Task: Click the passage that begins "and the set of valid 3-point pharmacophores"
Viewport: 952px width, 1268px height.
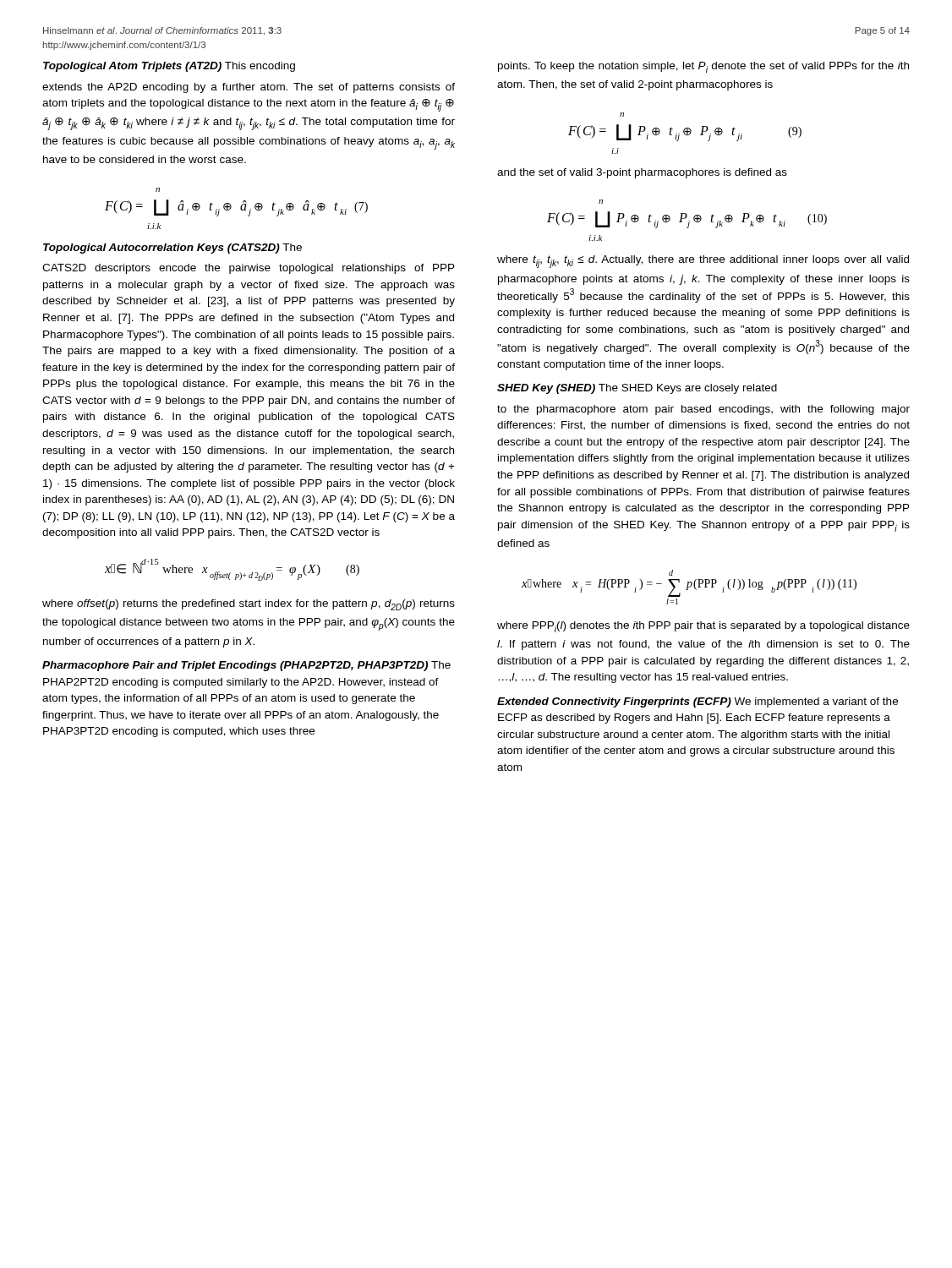Action: pyautogui.click(x=642, y=172)
